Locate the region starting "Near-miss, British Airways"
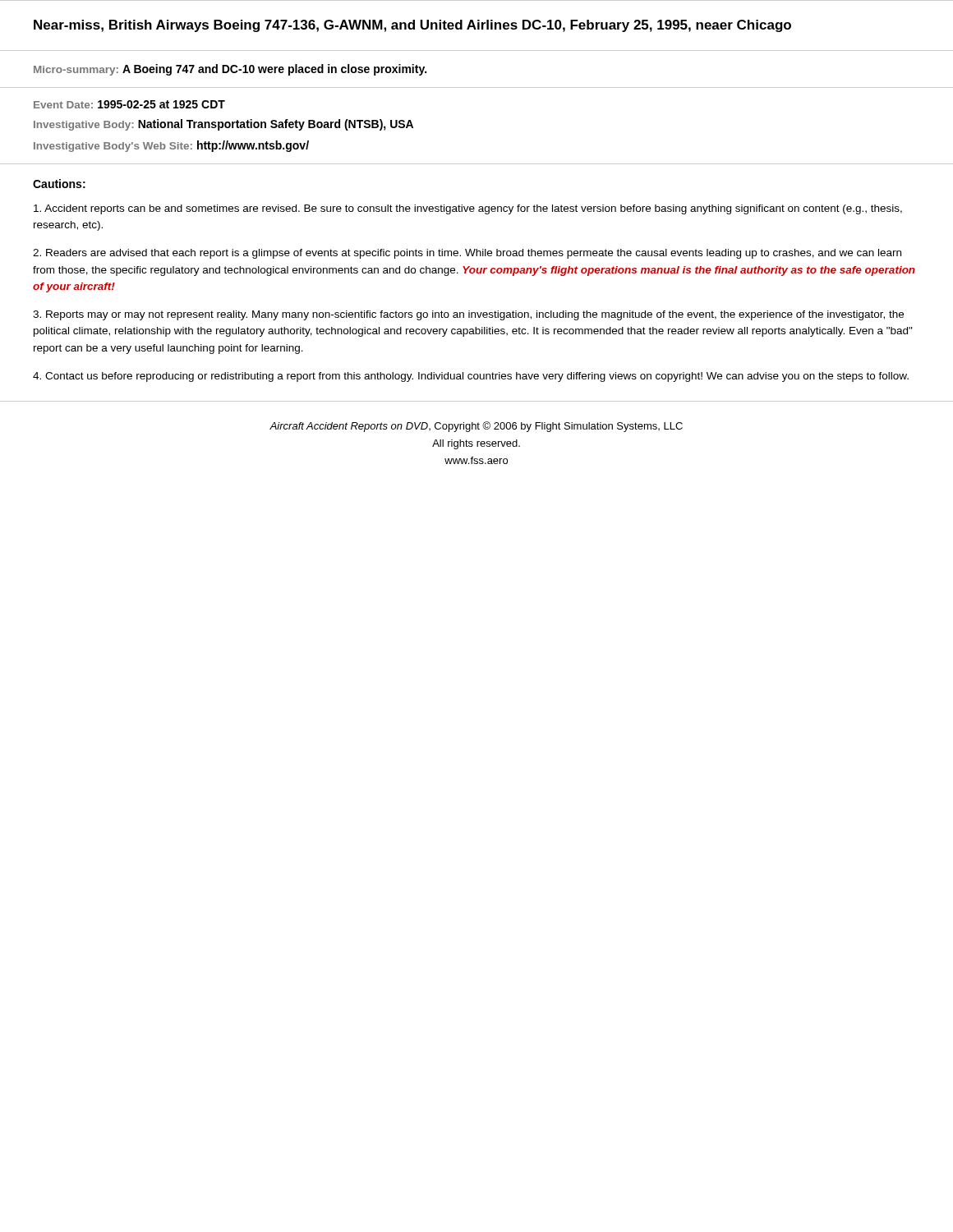This screenshot has width=953, height=1232. pos(412,25)
